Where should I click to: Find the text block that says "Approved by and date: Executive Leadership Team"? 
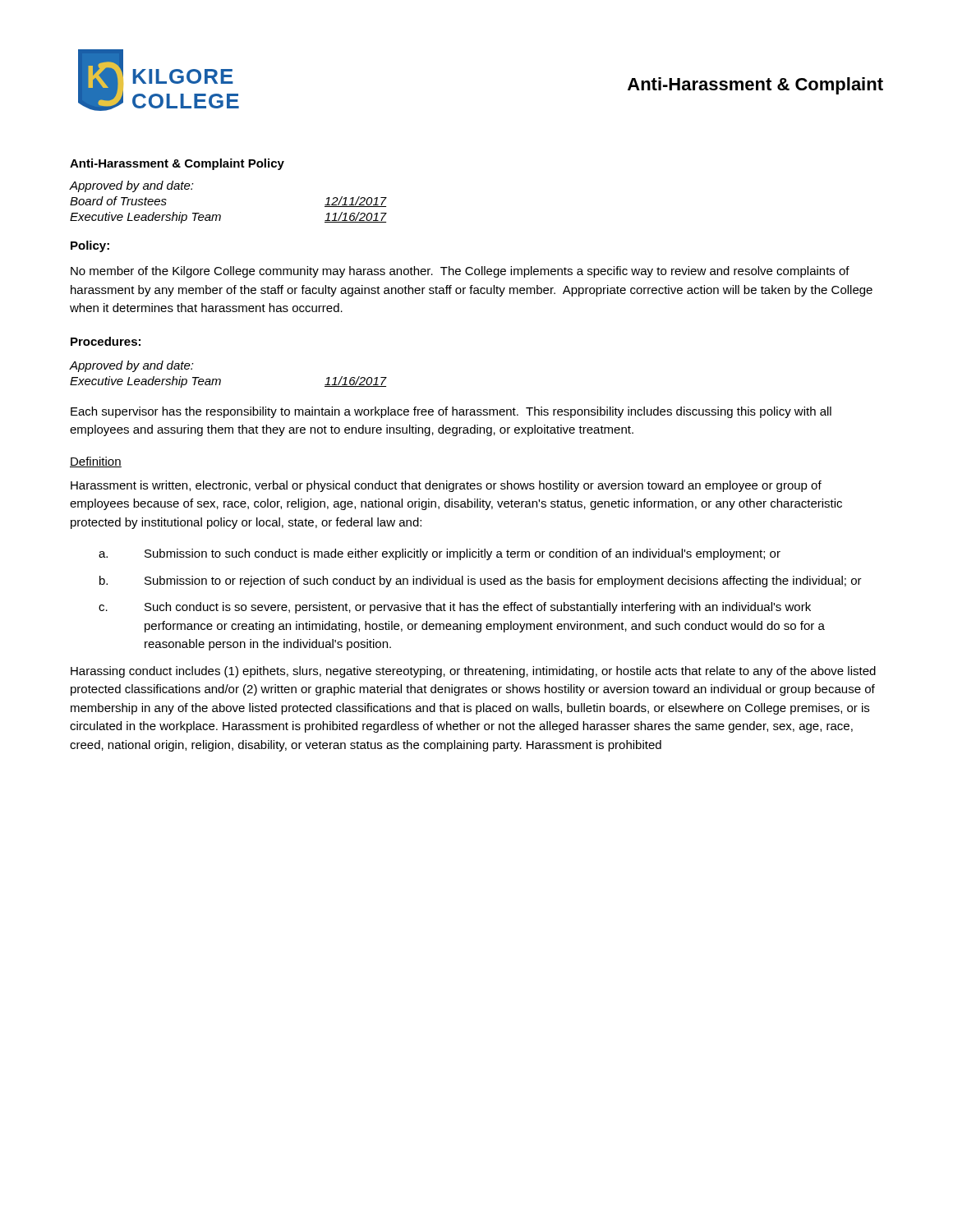[x=132, y=366]
